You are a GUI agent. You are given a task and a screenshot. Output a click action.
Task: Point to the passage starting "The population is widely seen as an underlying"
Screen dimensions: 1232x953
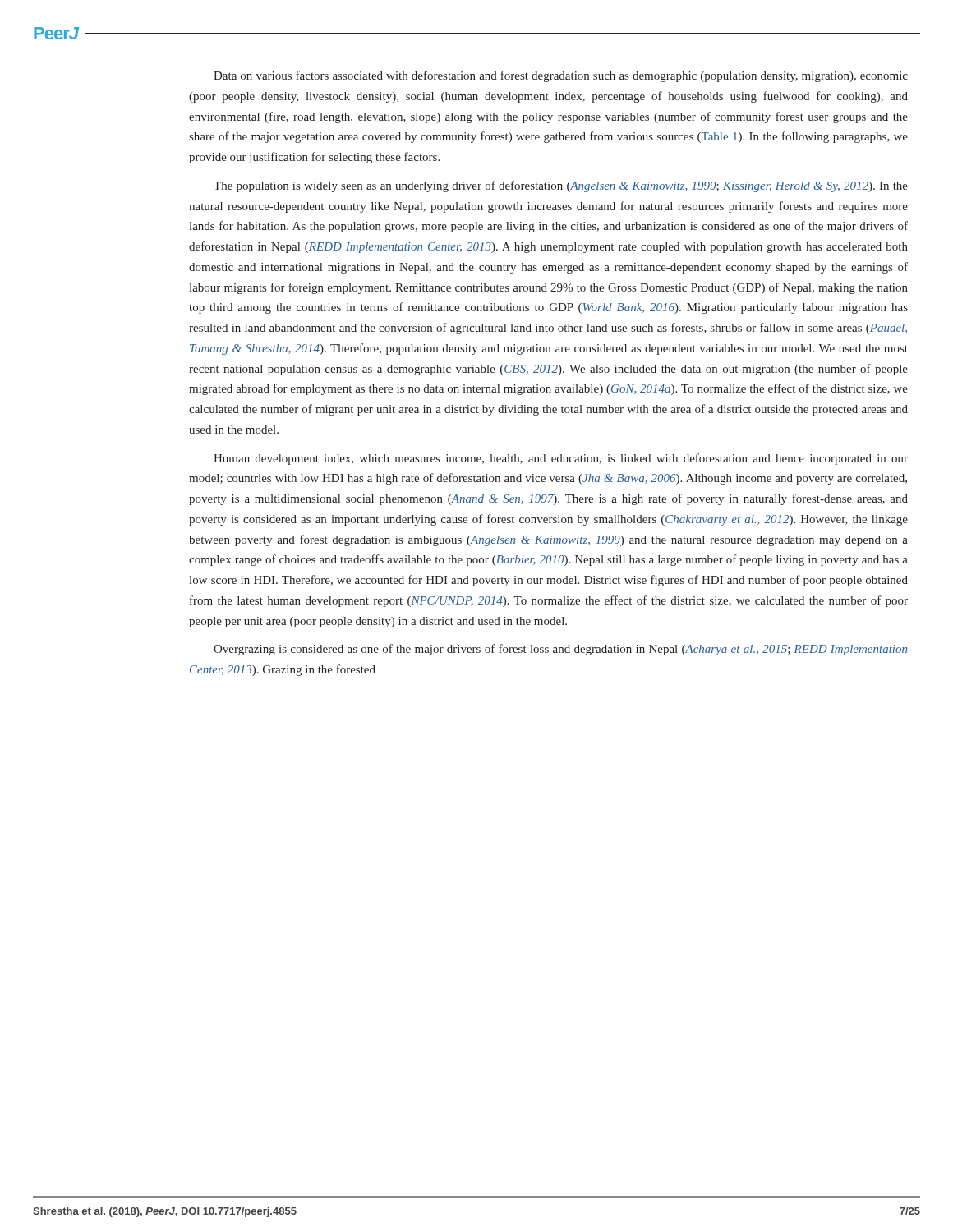tap(548, 308)
